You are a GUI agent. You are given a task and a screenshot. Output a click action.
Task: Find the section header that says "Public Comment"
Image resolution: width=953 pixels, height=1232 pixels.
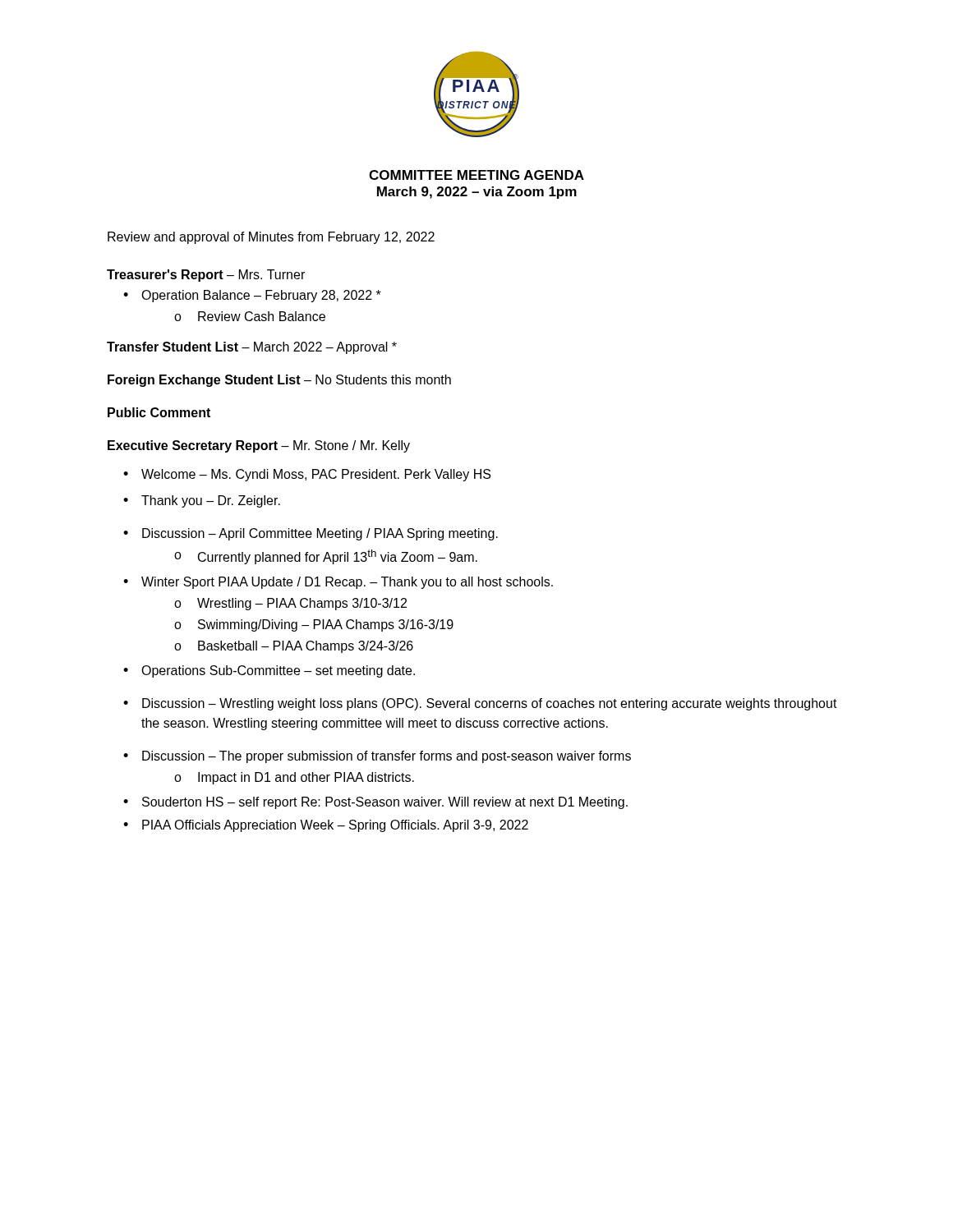click(x=159, y=413)
